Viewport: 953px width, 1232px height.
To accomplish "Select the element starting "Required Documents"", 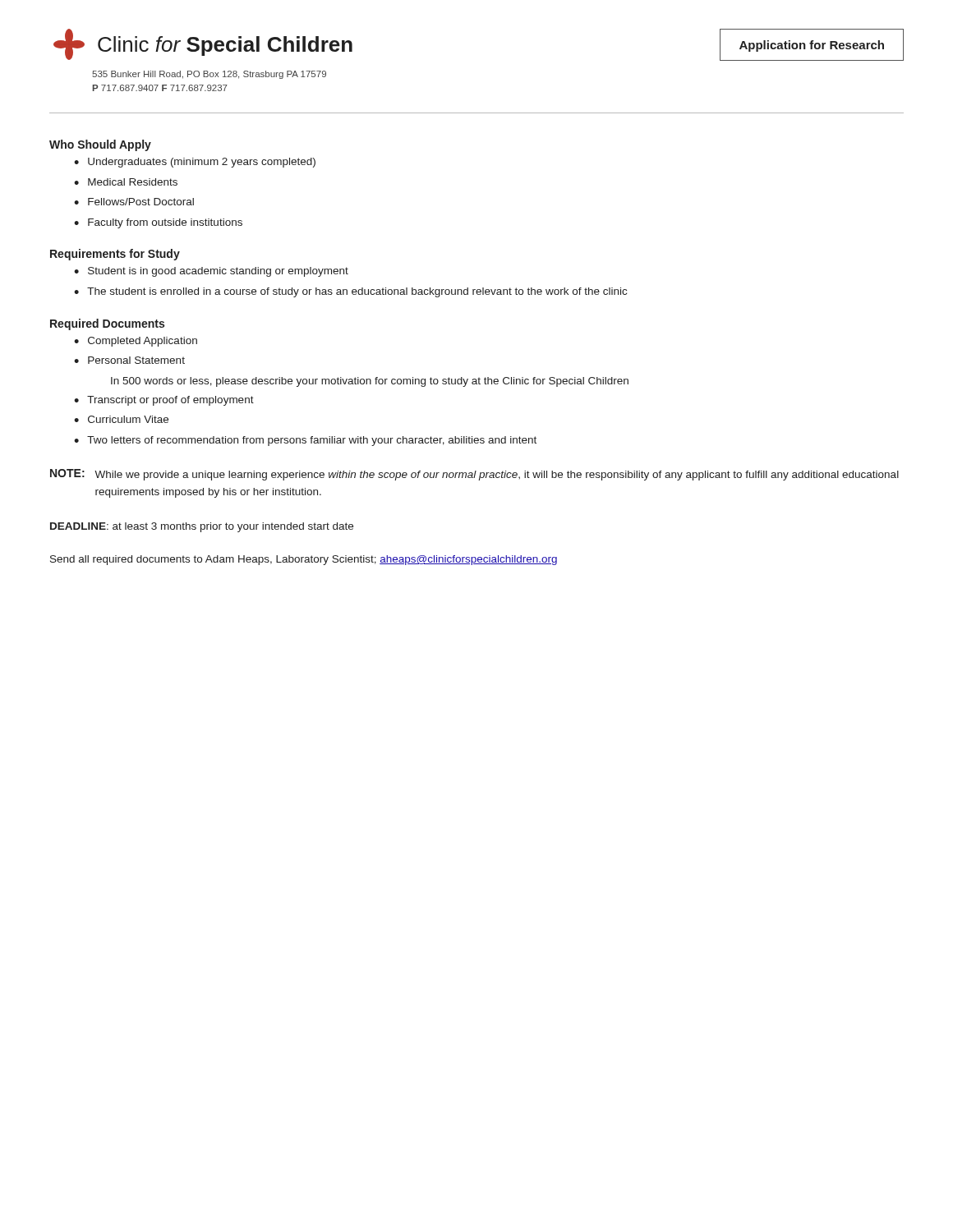I will click(107, 323).
